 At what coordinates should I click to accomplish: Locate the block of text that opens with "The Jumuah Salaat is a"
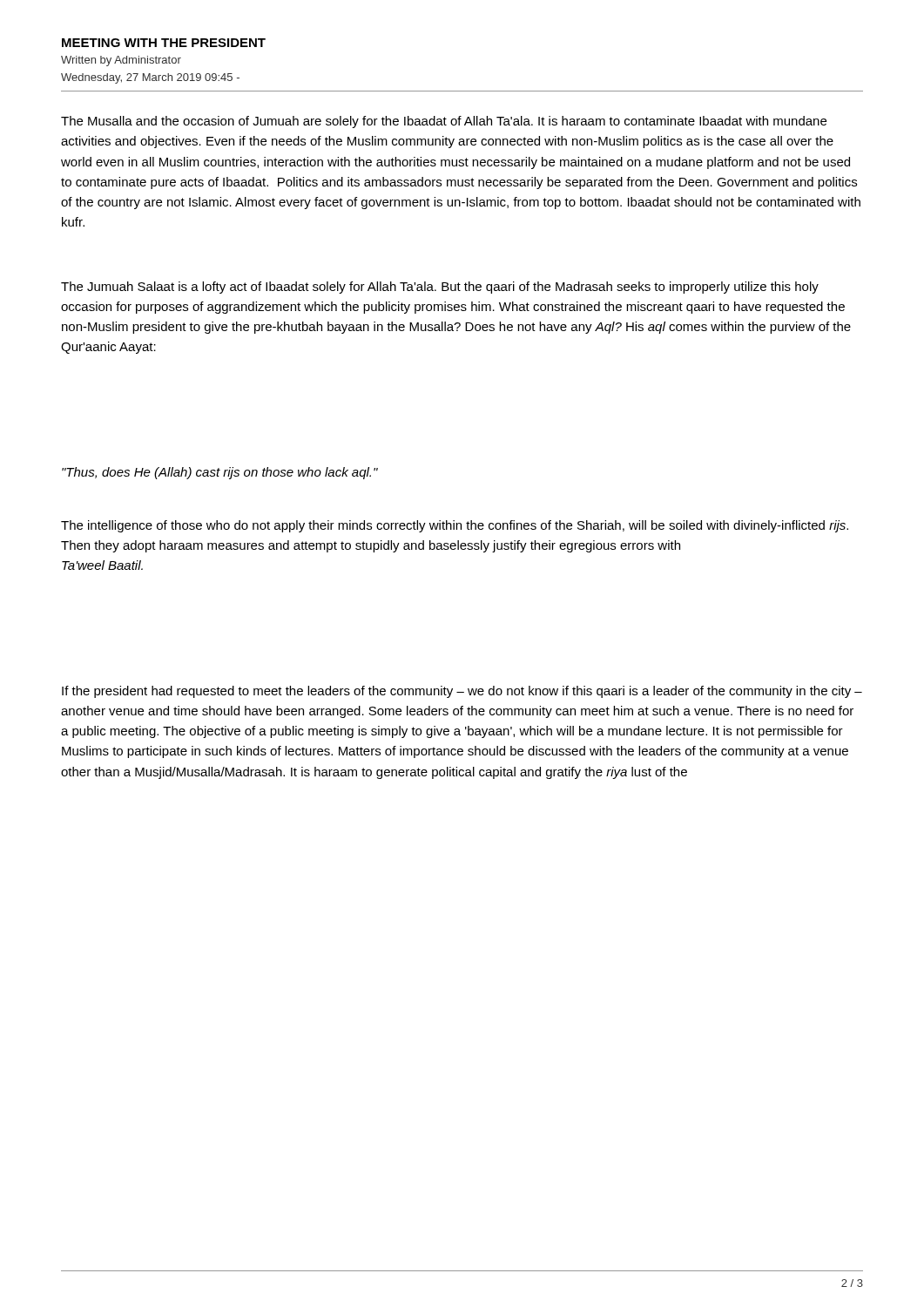[456, 316]
